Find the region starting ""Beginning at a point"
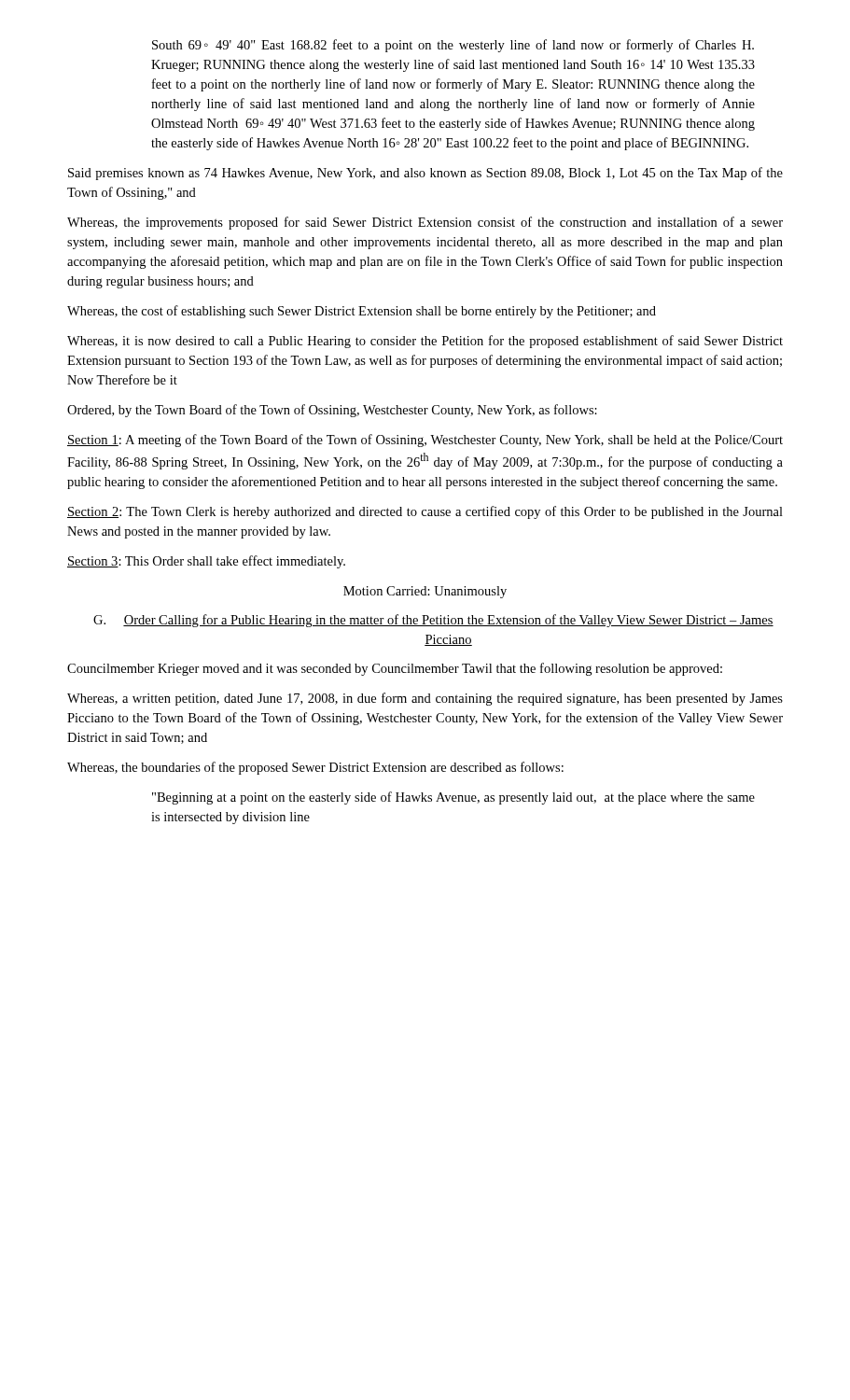850x1400 pixels. 453,807
